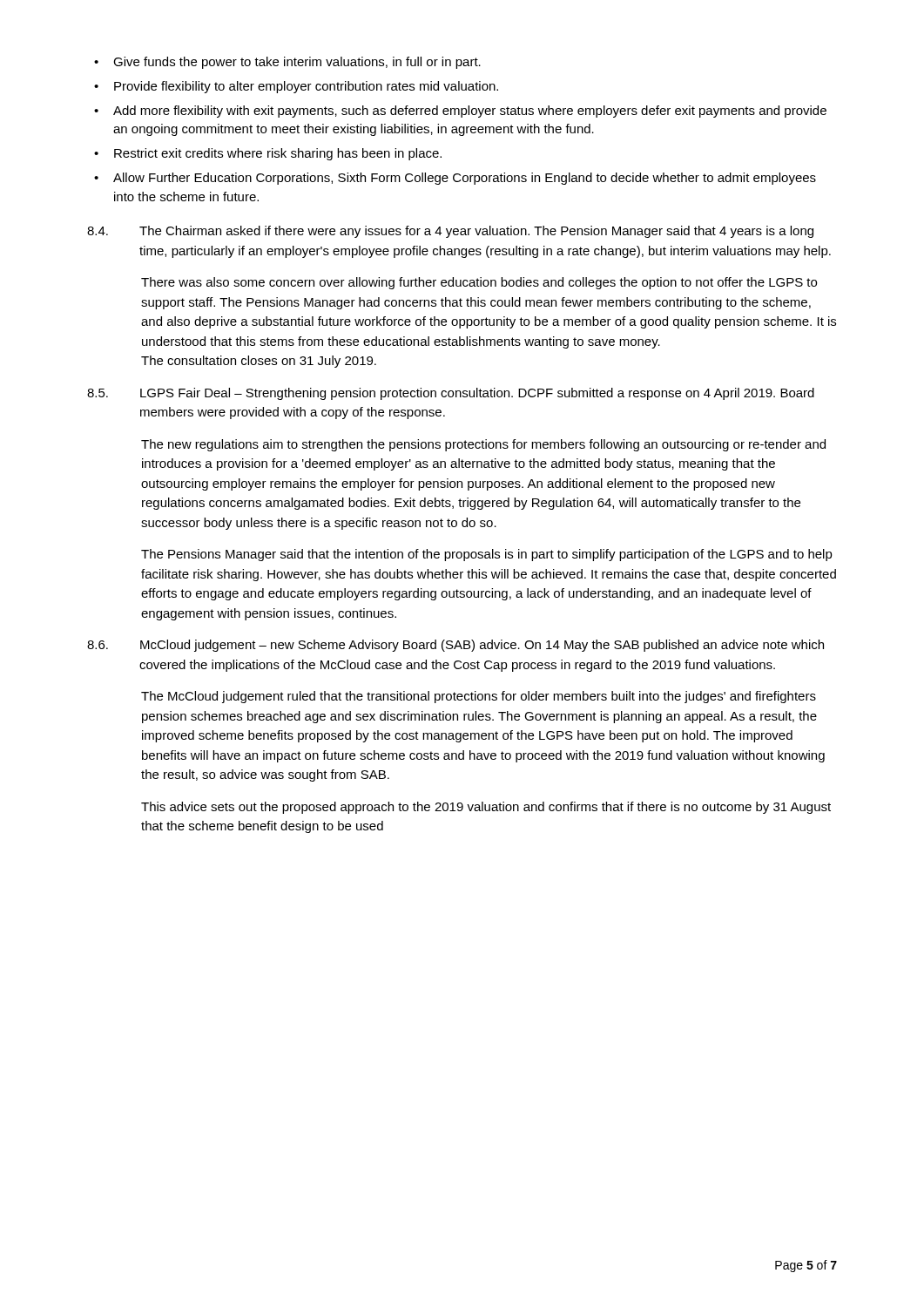Point to the region starting "LGPS Fair Deal – Strengthening pension protection"

tap(477, 402)
